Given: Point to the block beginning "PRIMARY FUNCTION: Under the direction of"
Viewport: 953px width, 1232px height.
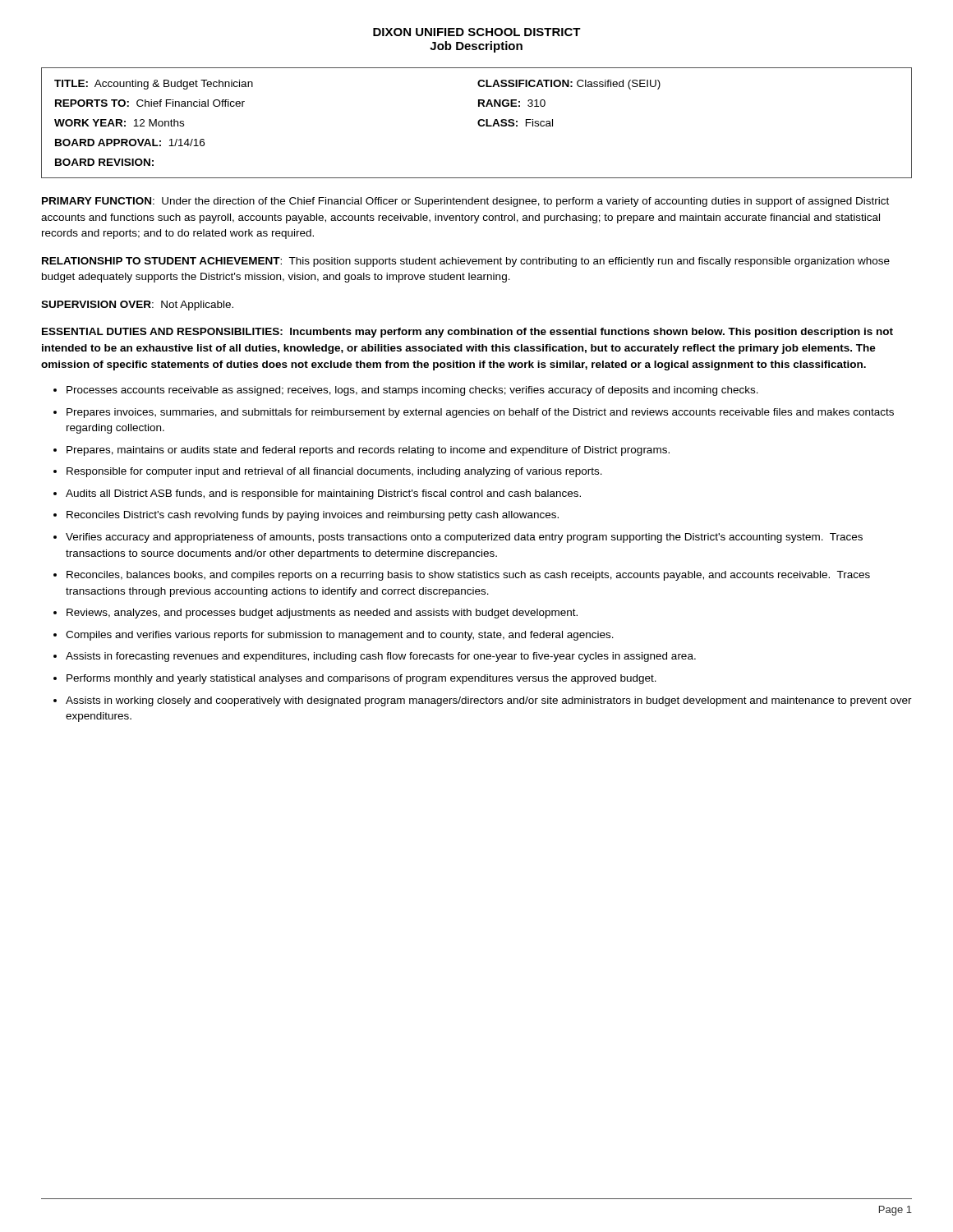Looking at the screenshot, I should (x=465, y=217).
